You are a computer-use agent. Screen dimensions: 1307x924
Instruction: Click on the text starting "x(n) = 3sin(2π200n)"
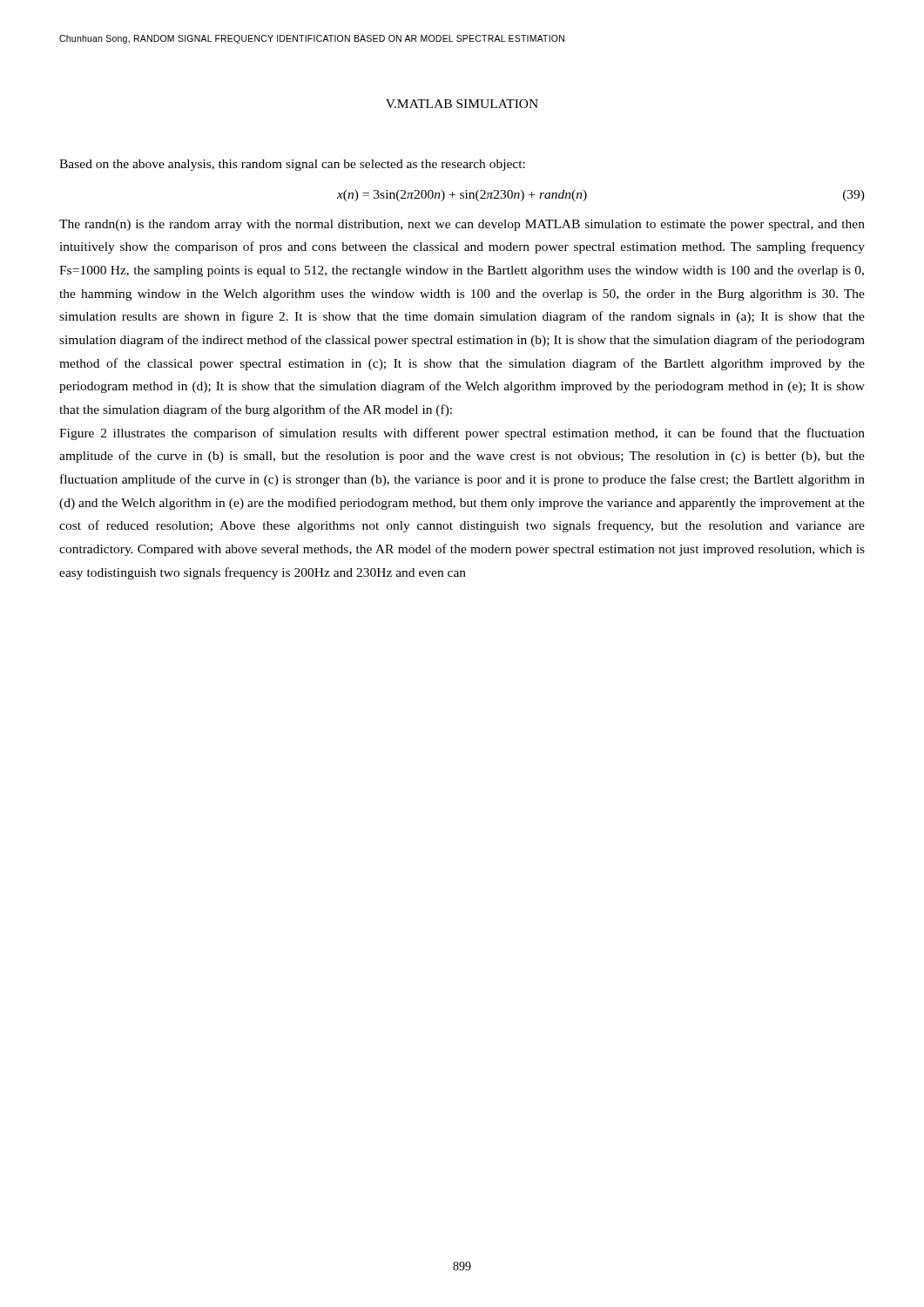coord(462,196)
